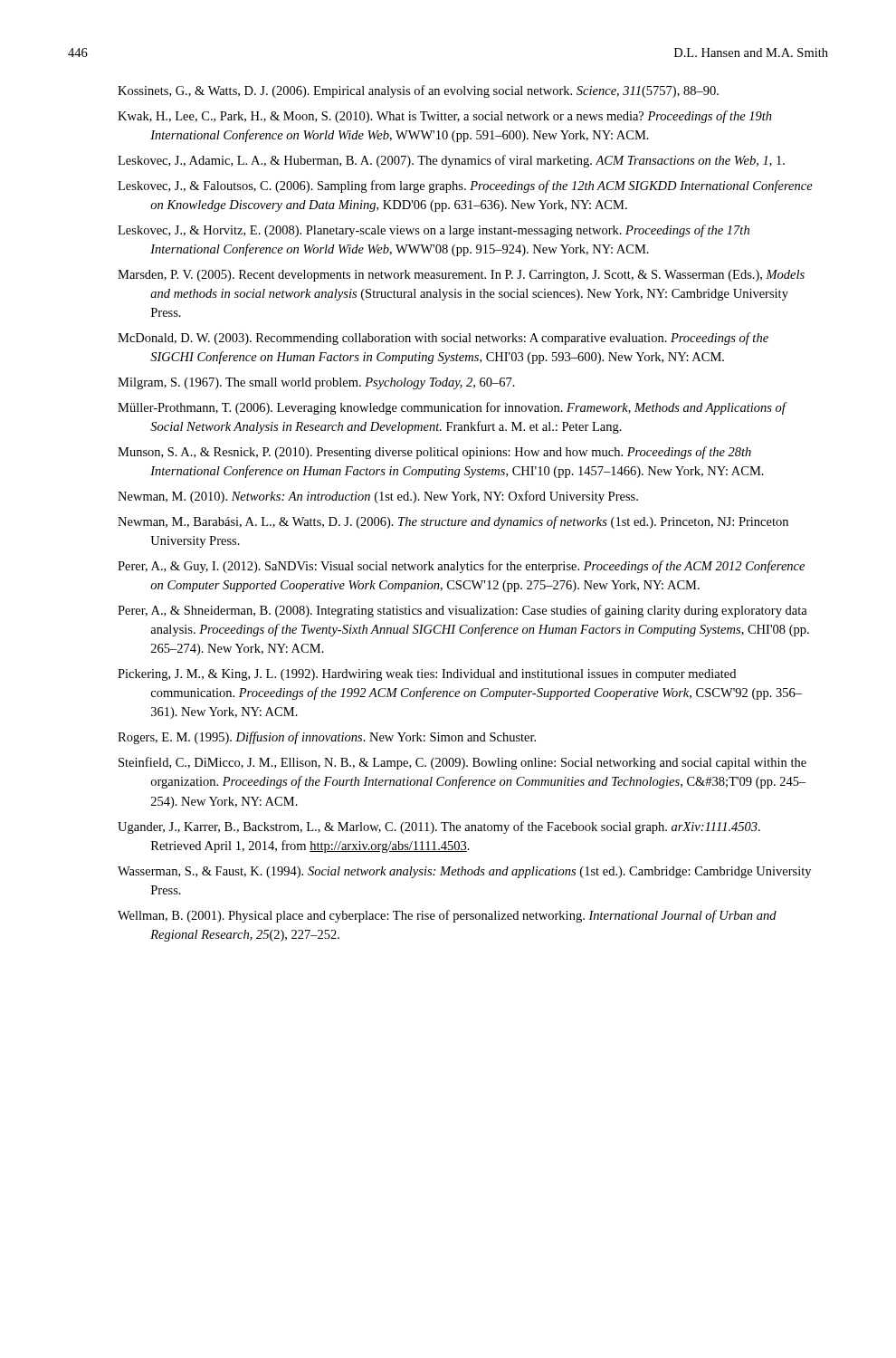Image resolution: width=896 pixels, height=1358 pixels.
Task: Locate the block starting "Ugander, J., Karrer, B., Backstrom, L., &"
Action: [x=439, y=836]
